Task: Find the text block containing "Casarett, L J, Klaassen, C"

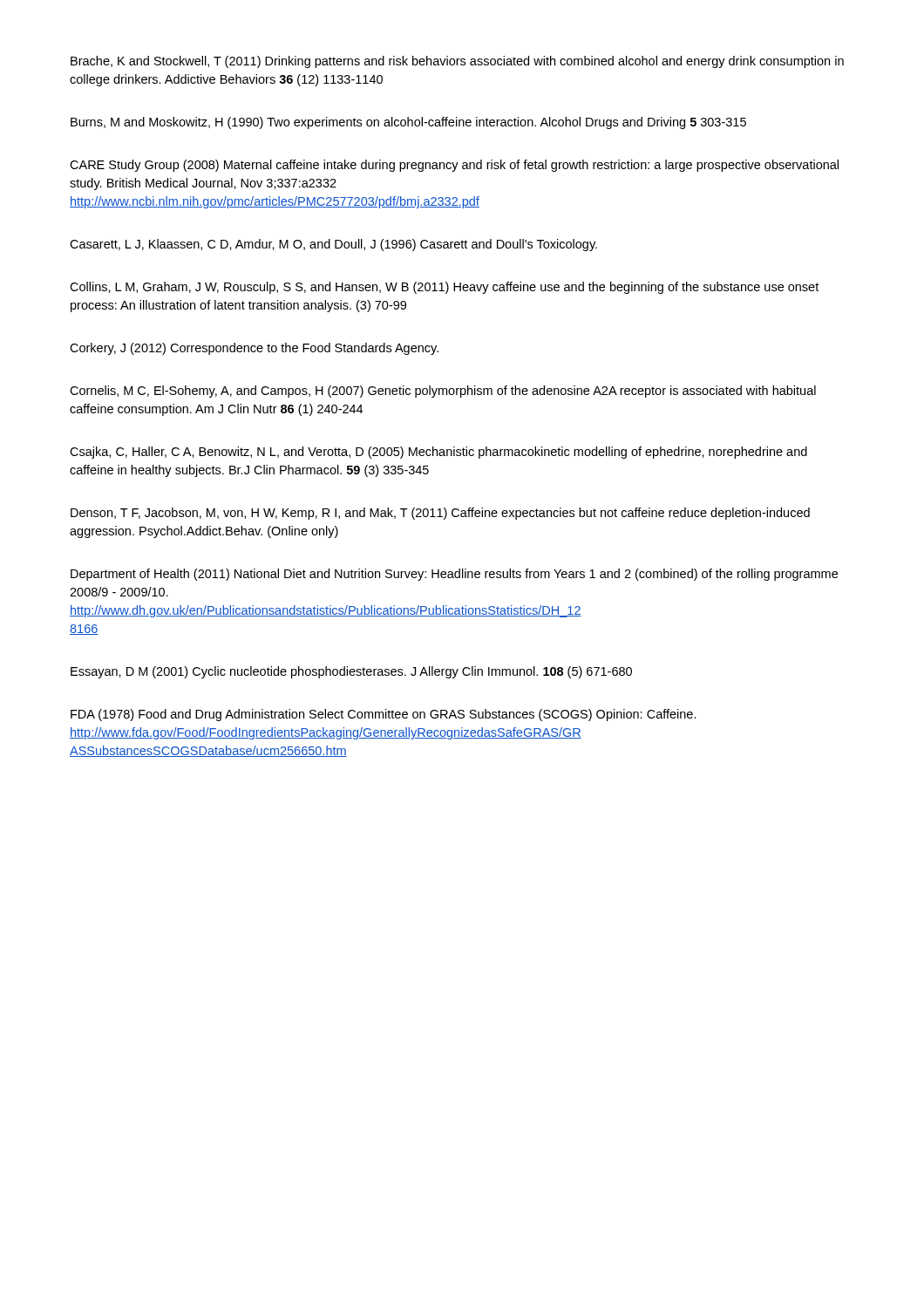Action: click(x=334, y=244)
